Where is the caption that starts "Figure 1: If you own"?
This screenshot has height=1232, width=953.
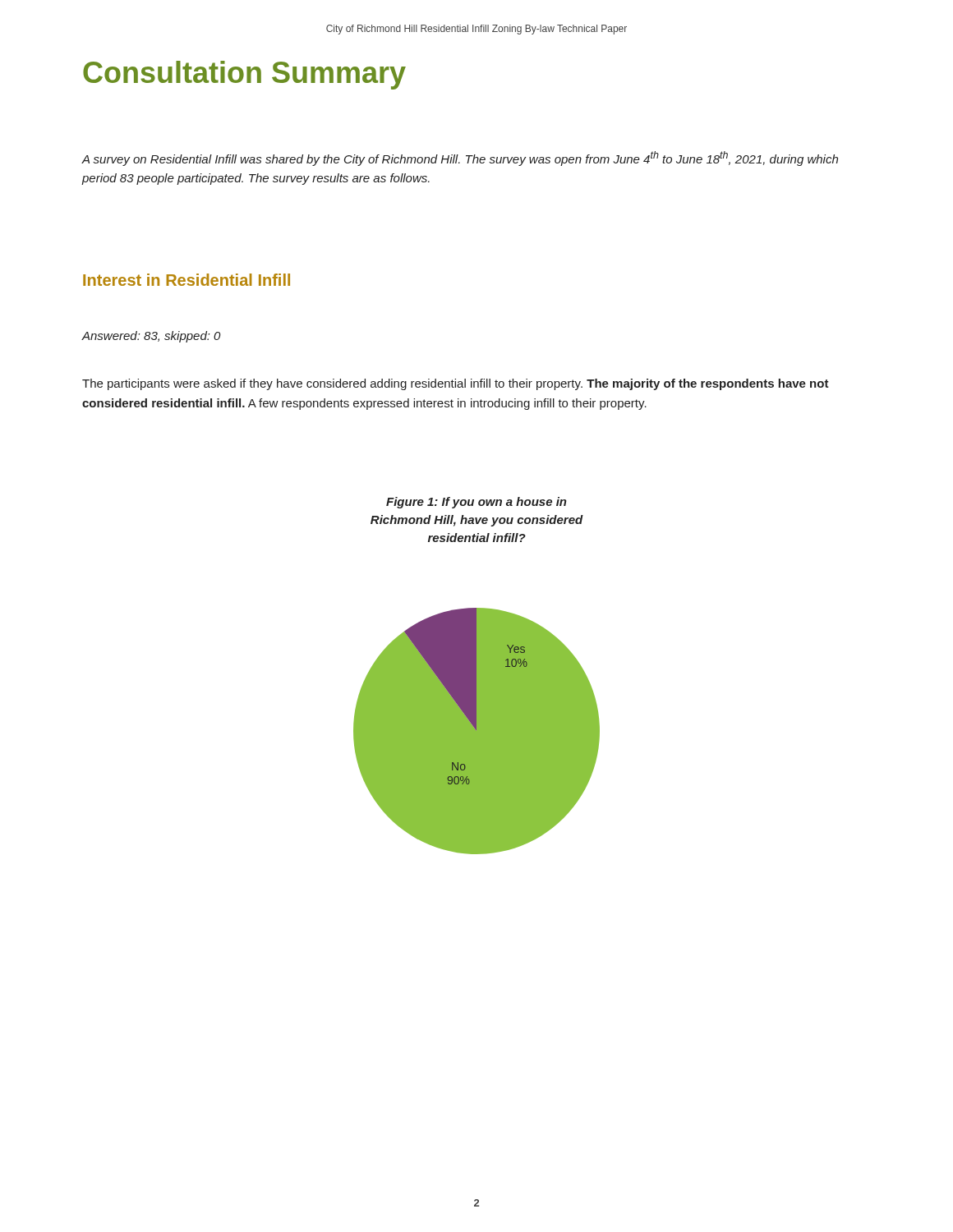click(476, 519)
